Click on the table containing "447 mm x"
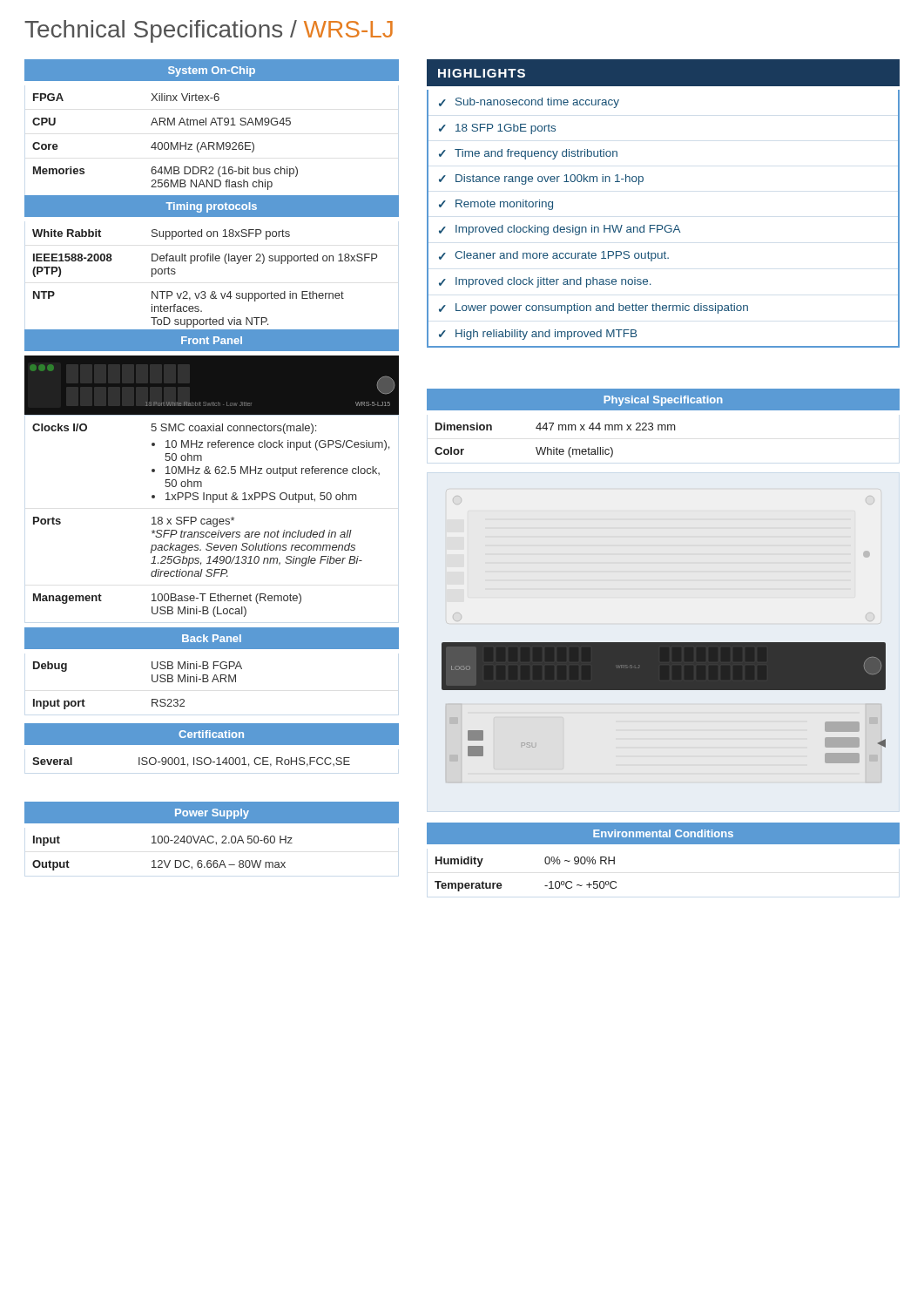This screenshot has height=1307, width=924. click(x=663, y=439)
